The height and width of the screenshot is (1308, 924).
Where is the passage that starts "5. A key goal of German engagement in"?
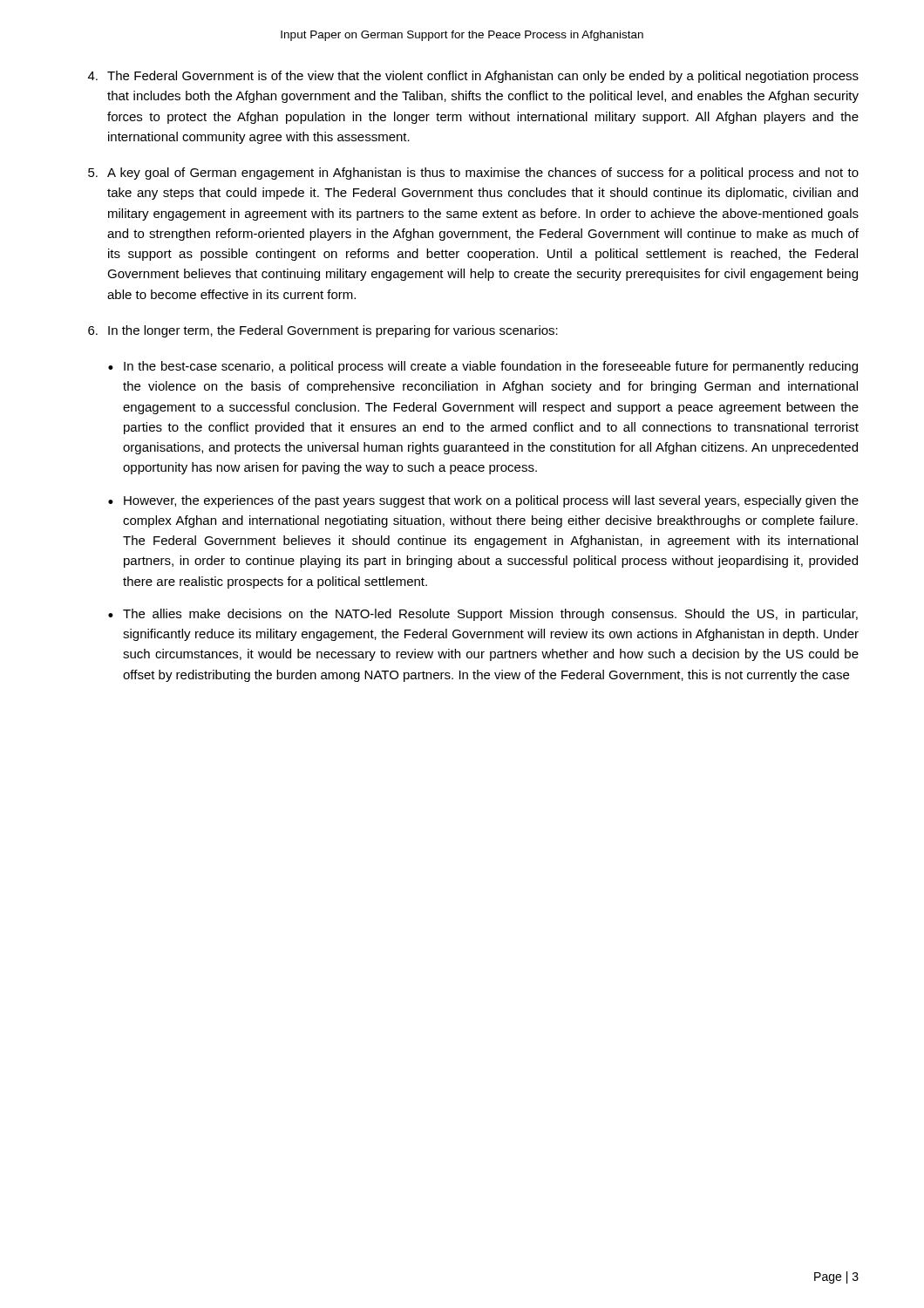point(462,233)
